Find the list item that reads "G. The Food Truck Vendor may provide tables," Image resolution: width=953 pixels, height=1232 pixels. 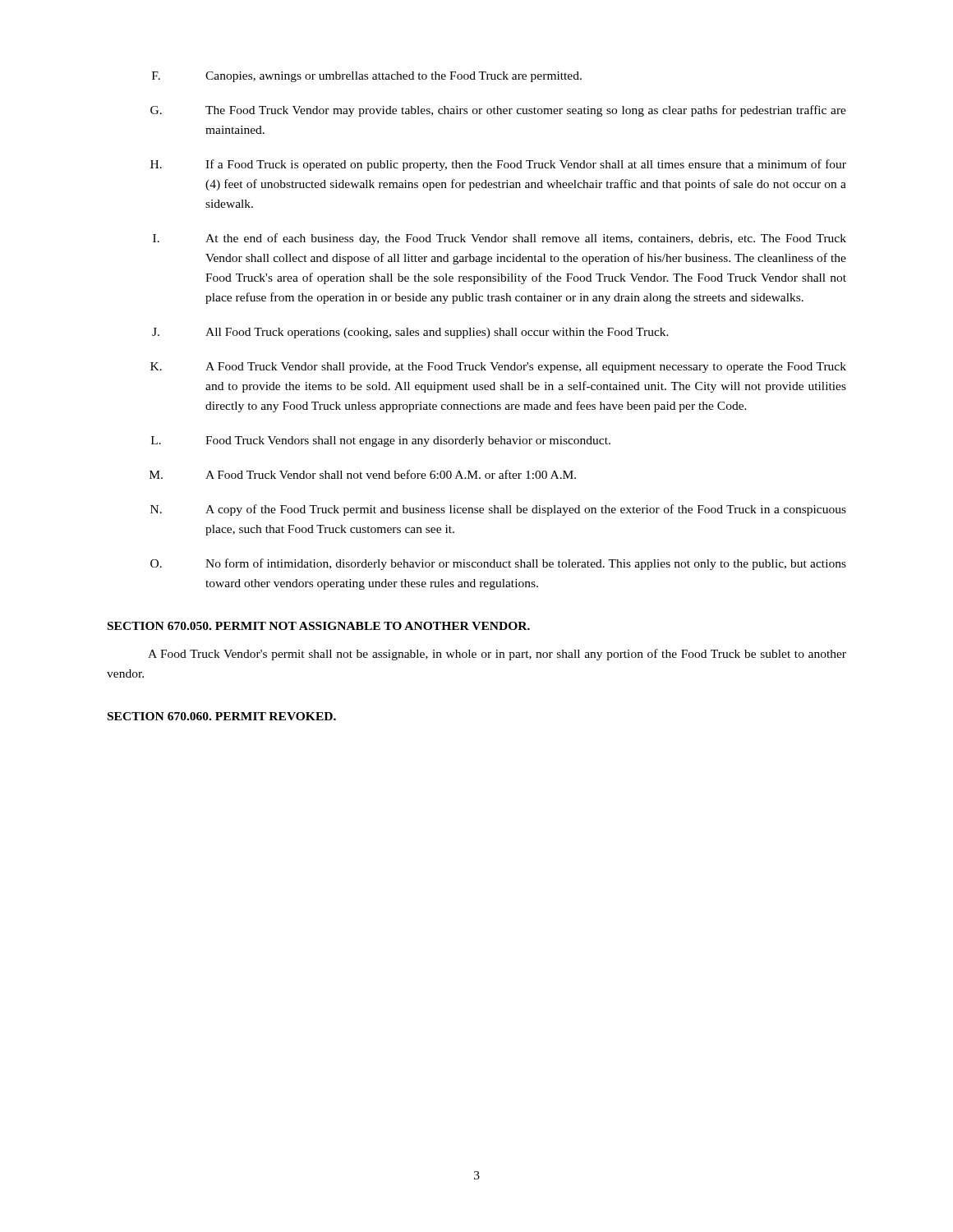point(476,120)
